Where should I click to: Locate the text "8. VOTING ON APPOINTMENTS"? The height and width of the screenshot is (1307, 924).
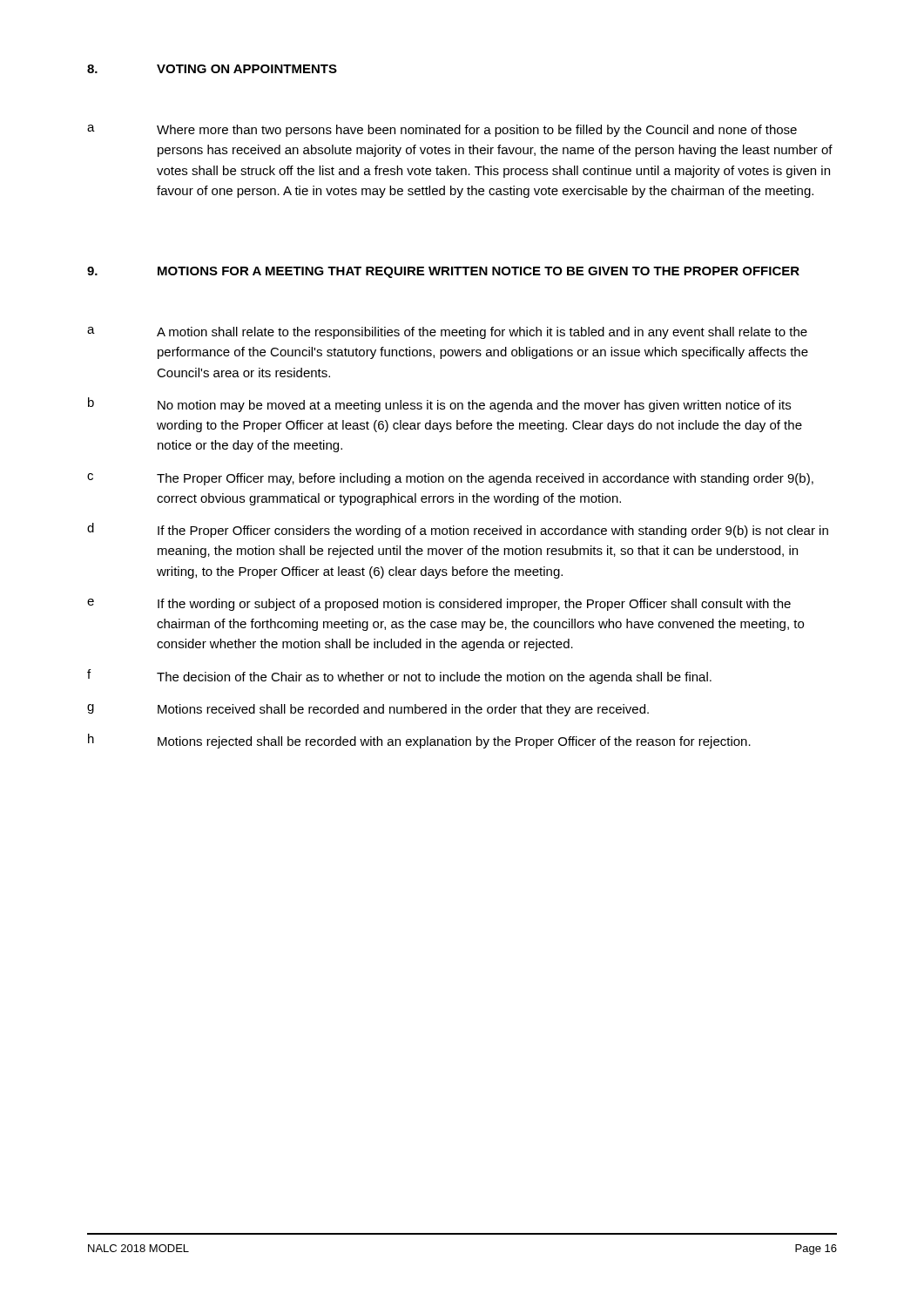[x=212, y=68]
